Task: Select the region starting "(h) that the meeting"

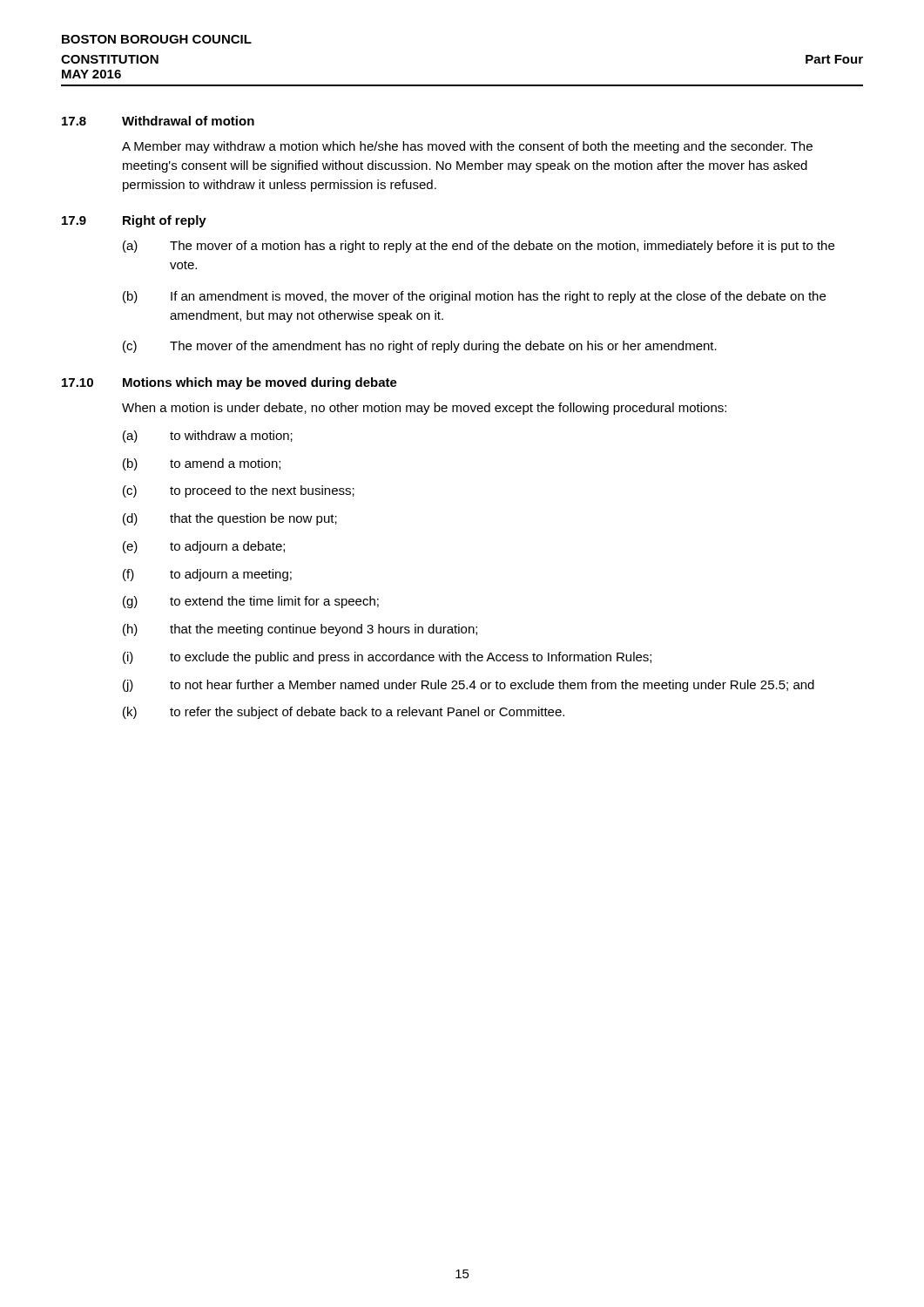Action: coord(300,630)
